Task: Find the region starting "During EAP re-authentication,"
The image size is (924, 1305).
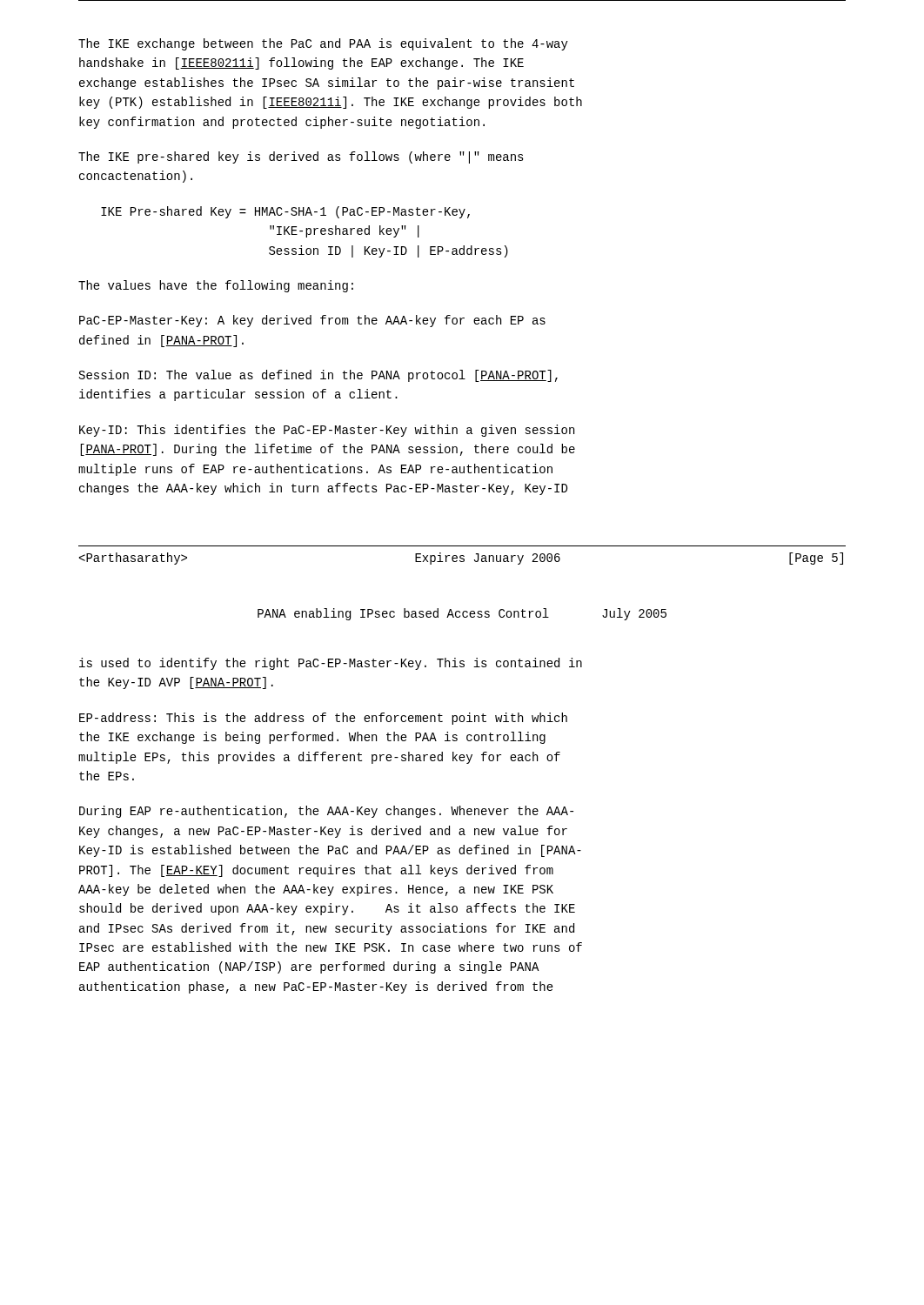Action: tap(330, 900)
